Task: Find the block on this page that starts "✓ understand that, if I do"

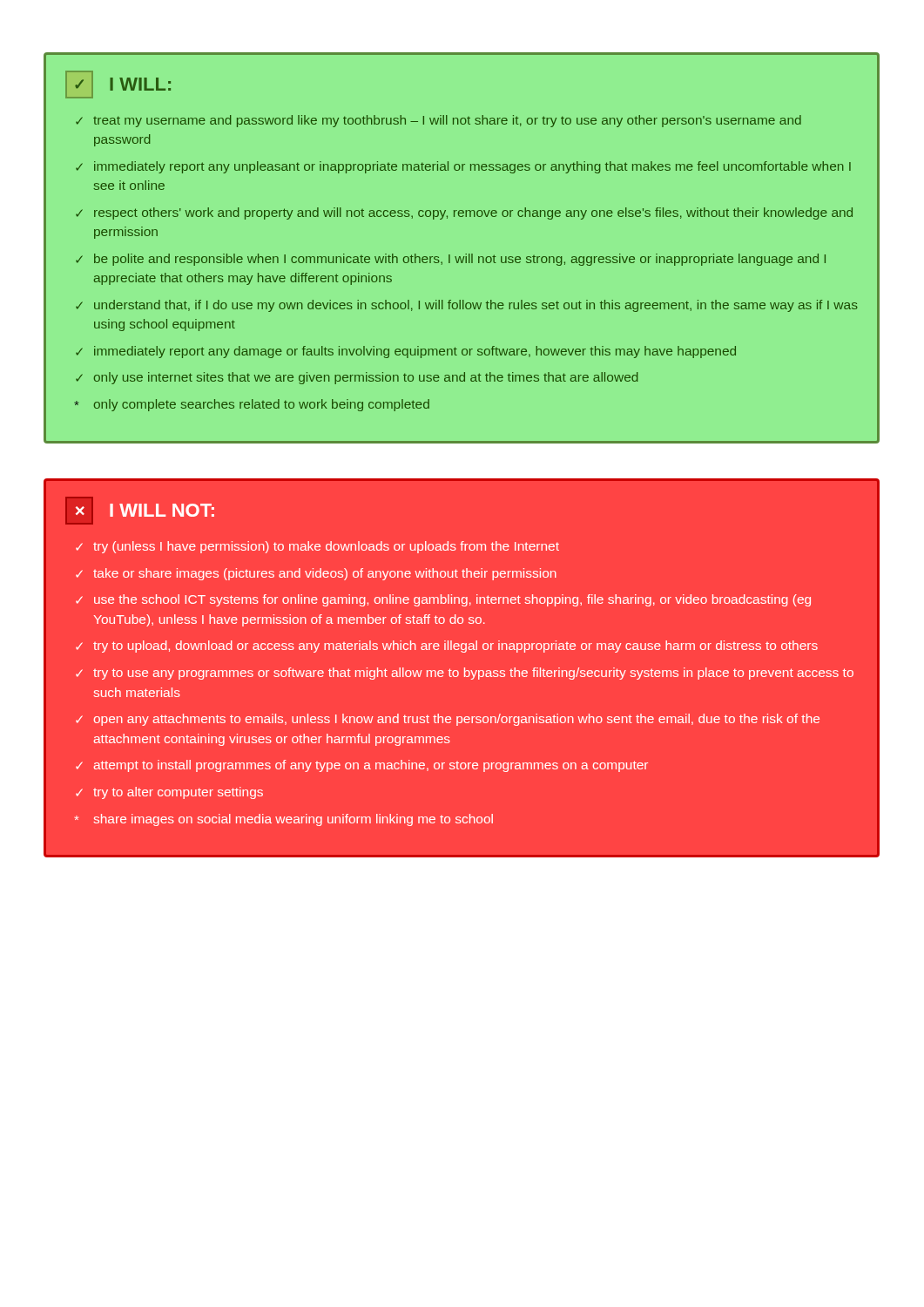Action: point(466,315)
